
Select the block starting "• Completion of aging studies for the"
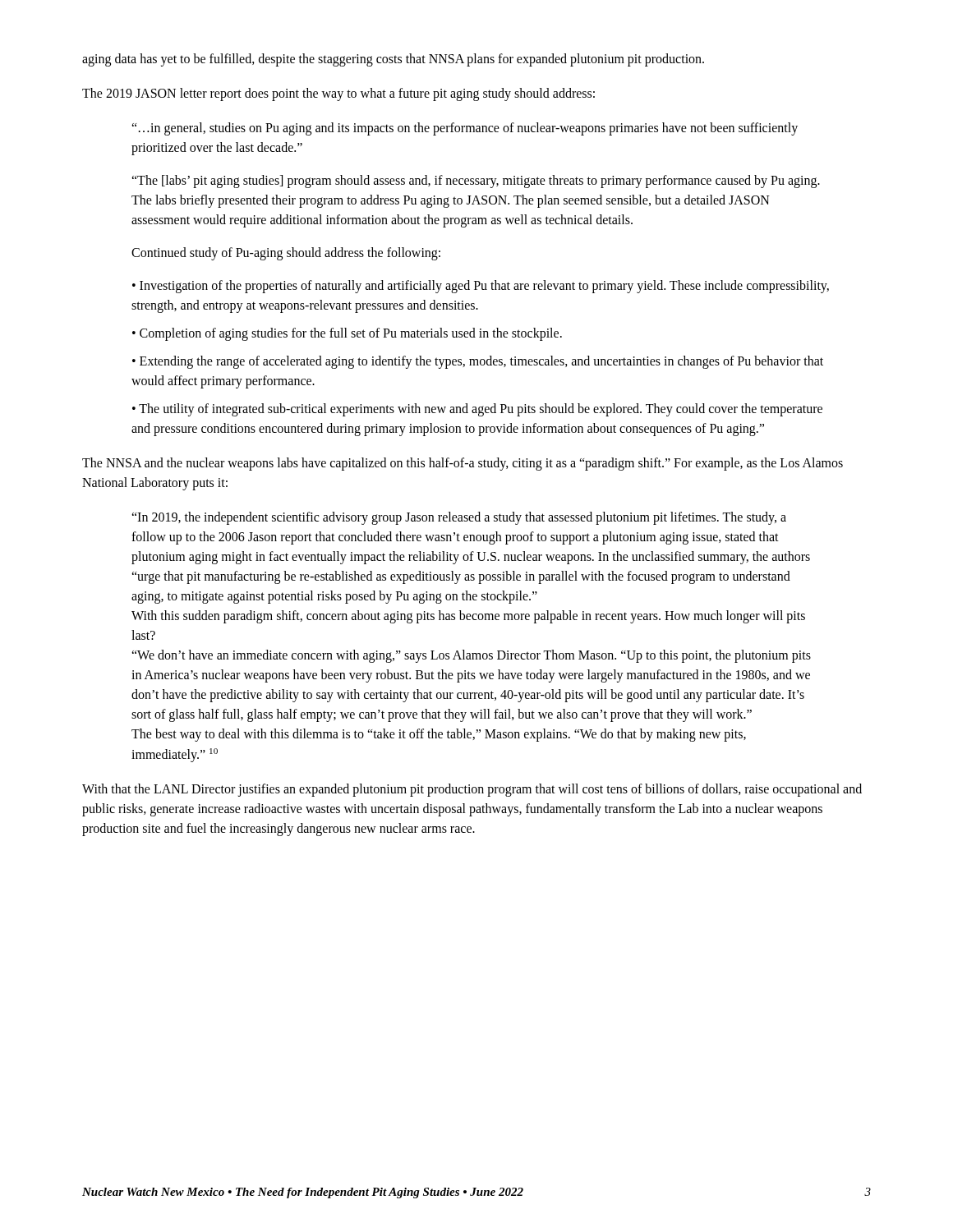coord(347,333)
